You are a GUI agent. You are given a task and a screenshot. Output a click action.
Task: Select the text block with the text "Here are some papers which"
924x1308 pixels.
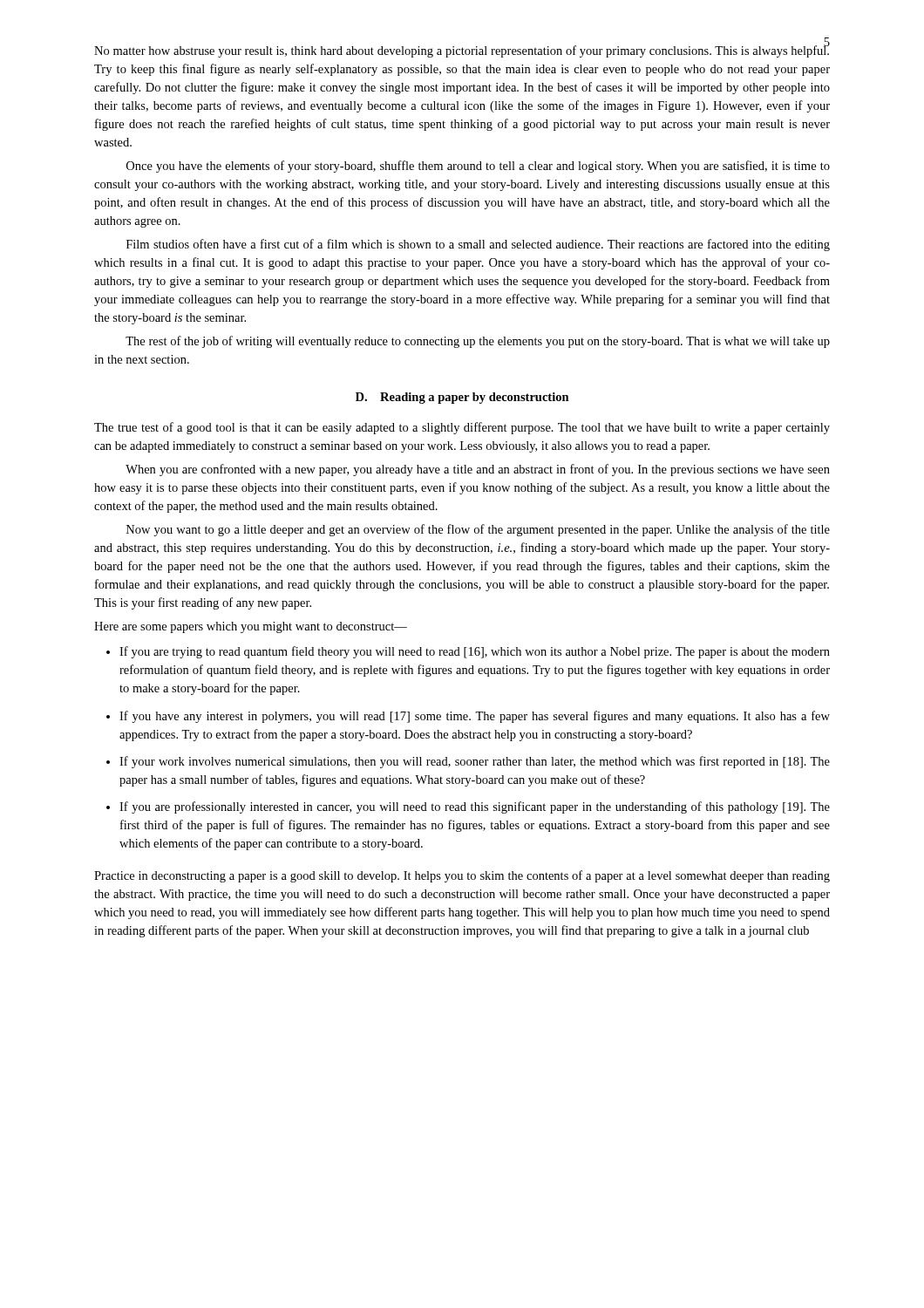pyautogui.click(x=251, y=627)
